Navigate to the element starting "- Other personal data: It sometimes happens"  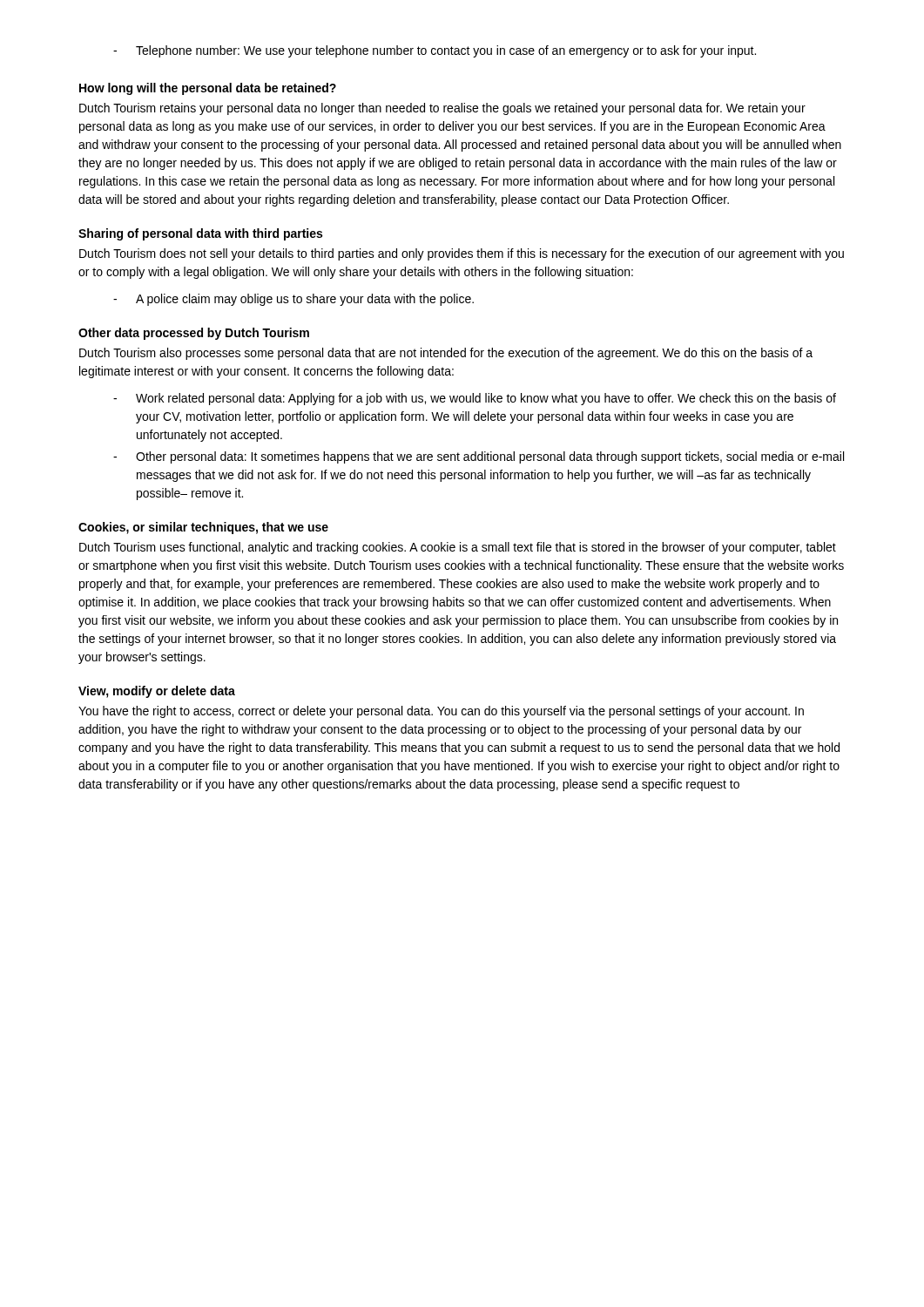pos(479,475)
